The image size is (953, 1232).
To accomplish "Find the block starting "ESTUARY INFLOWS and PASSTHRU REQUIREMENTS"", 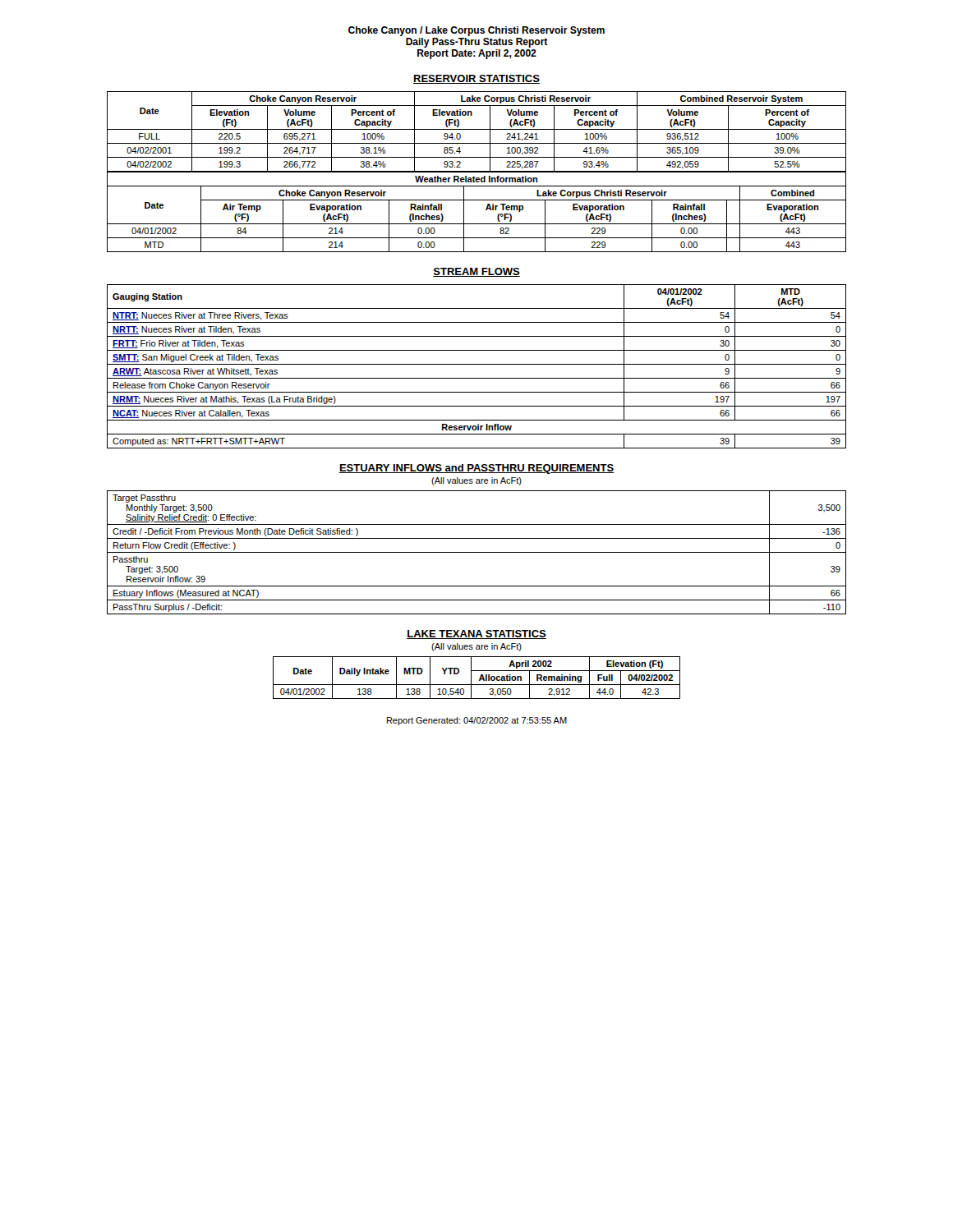I will [x=476, y=468].
